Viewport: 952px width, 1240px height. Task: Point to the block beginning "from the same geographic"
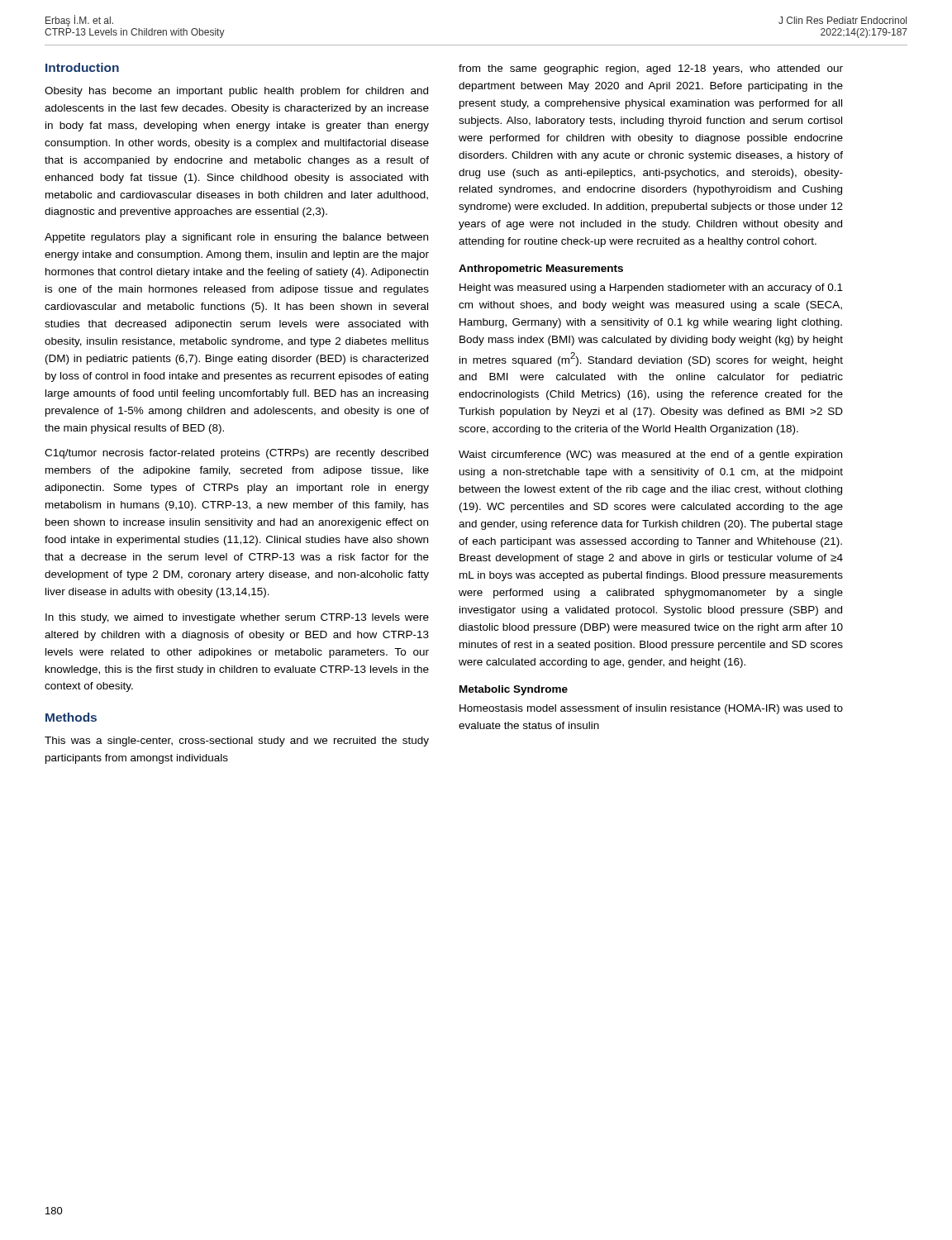coord(651,155)
